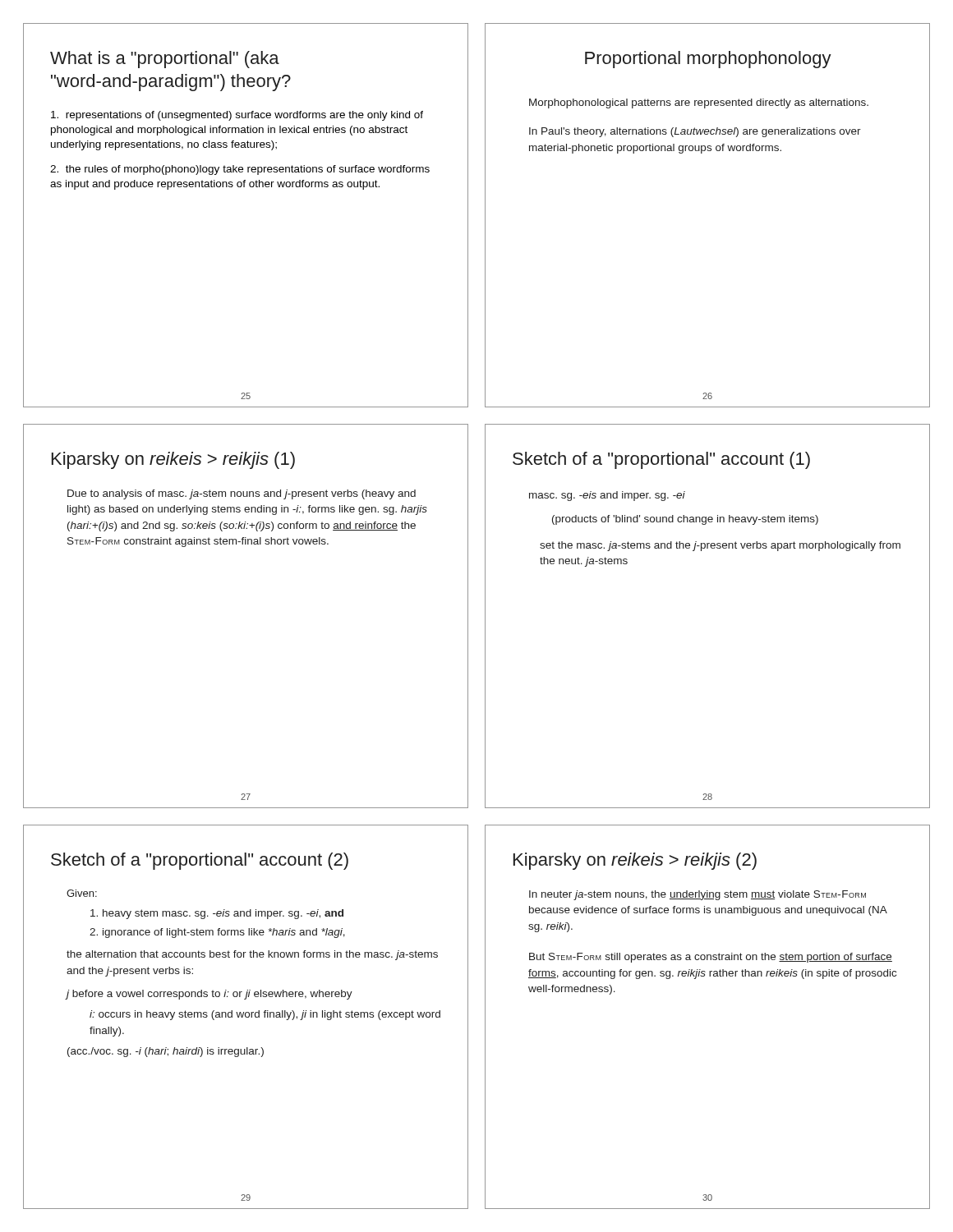This screenshot has height=1232, width=953.
Task: Locate the block of text that opens with "Morphophonological patterns are represented"
Action: (x=699, y=102)
